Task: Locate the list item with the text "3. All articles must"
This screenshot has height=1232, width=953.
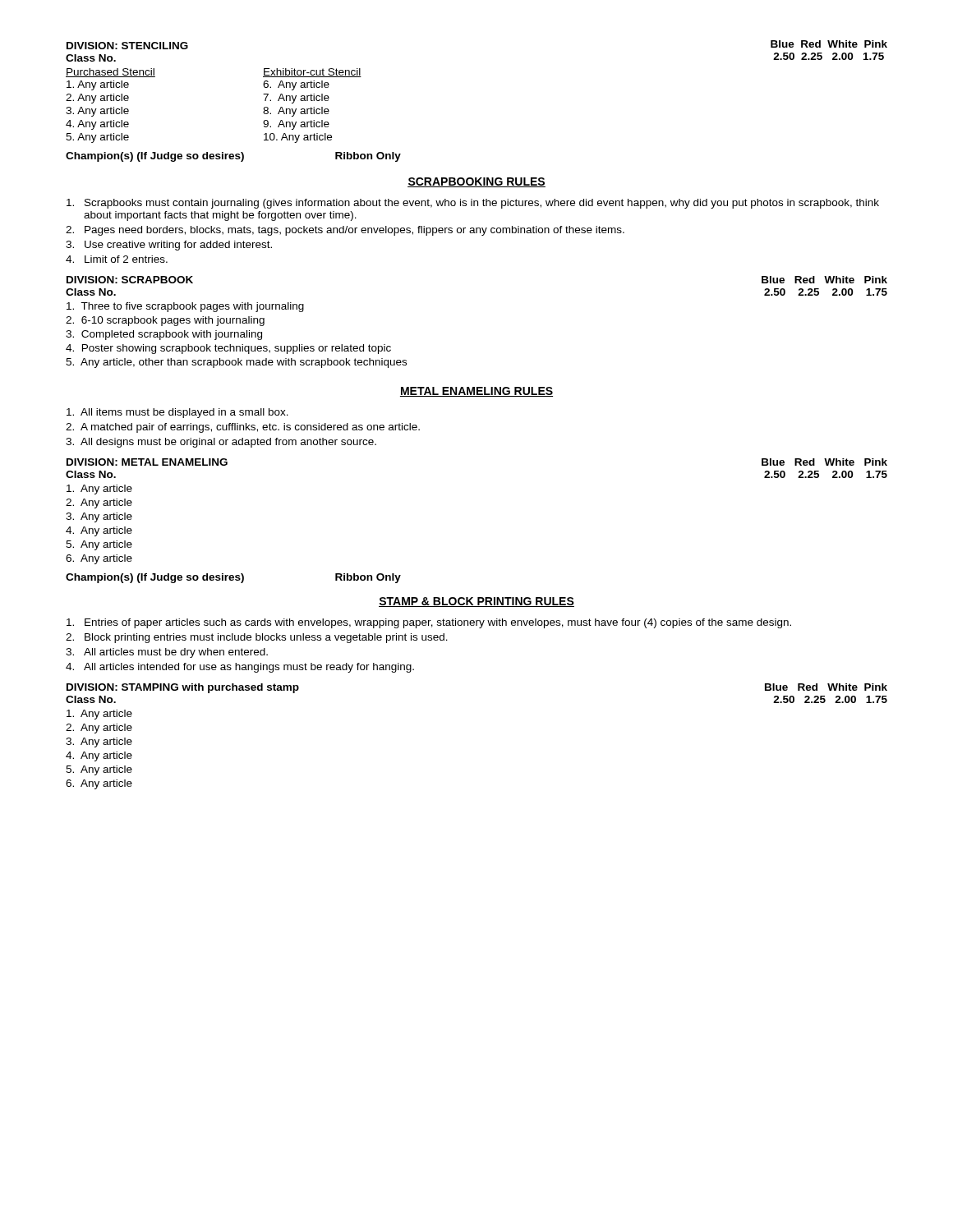Action: [x=167, y=652]
